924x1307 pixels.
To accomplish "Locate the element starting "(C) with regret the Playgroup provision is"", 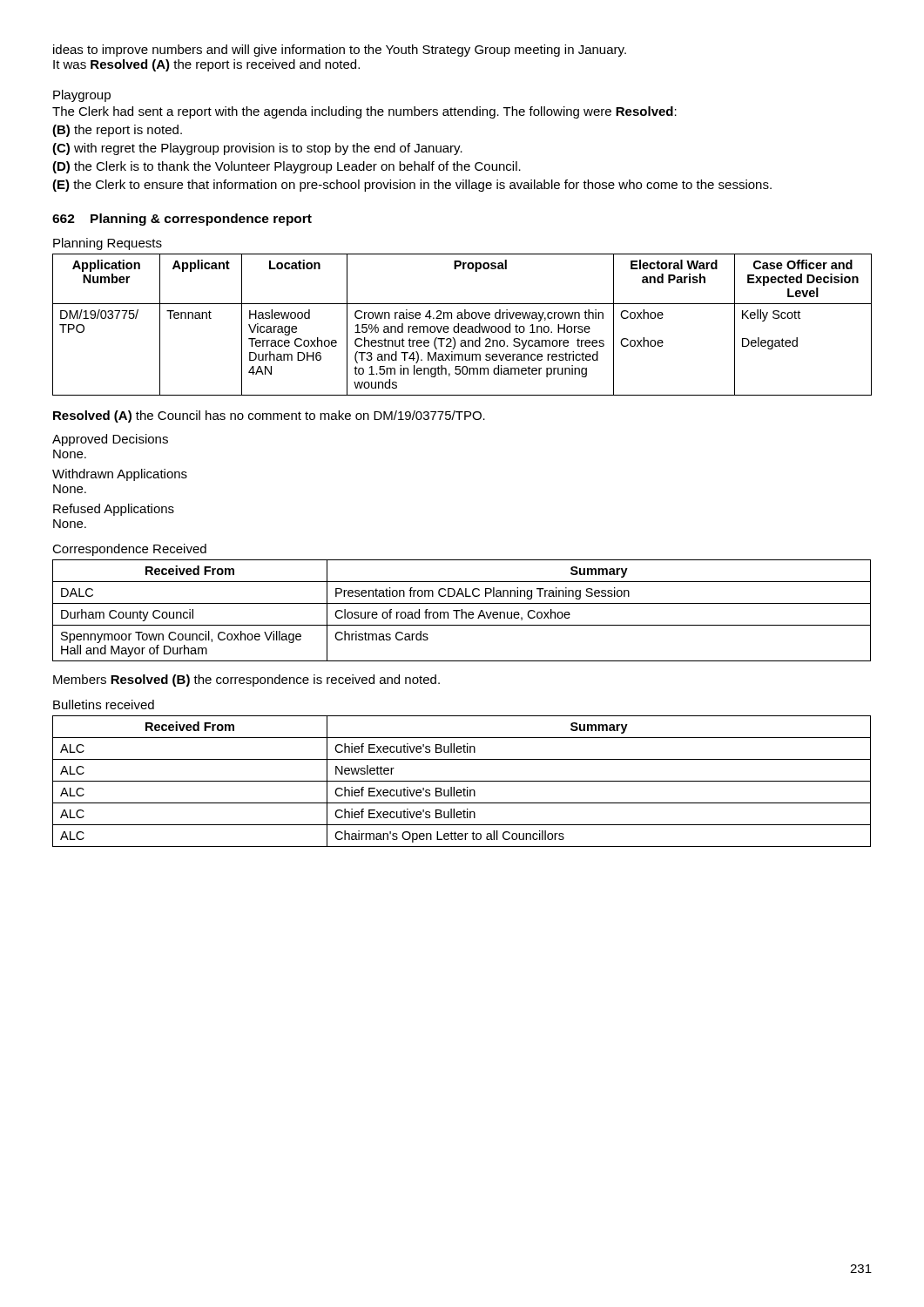I will (x=258, y=148).
